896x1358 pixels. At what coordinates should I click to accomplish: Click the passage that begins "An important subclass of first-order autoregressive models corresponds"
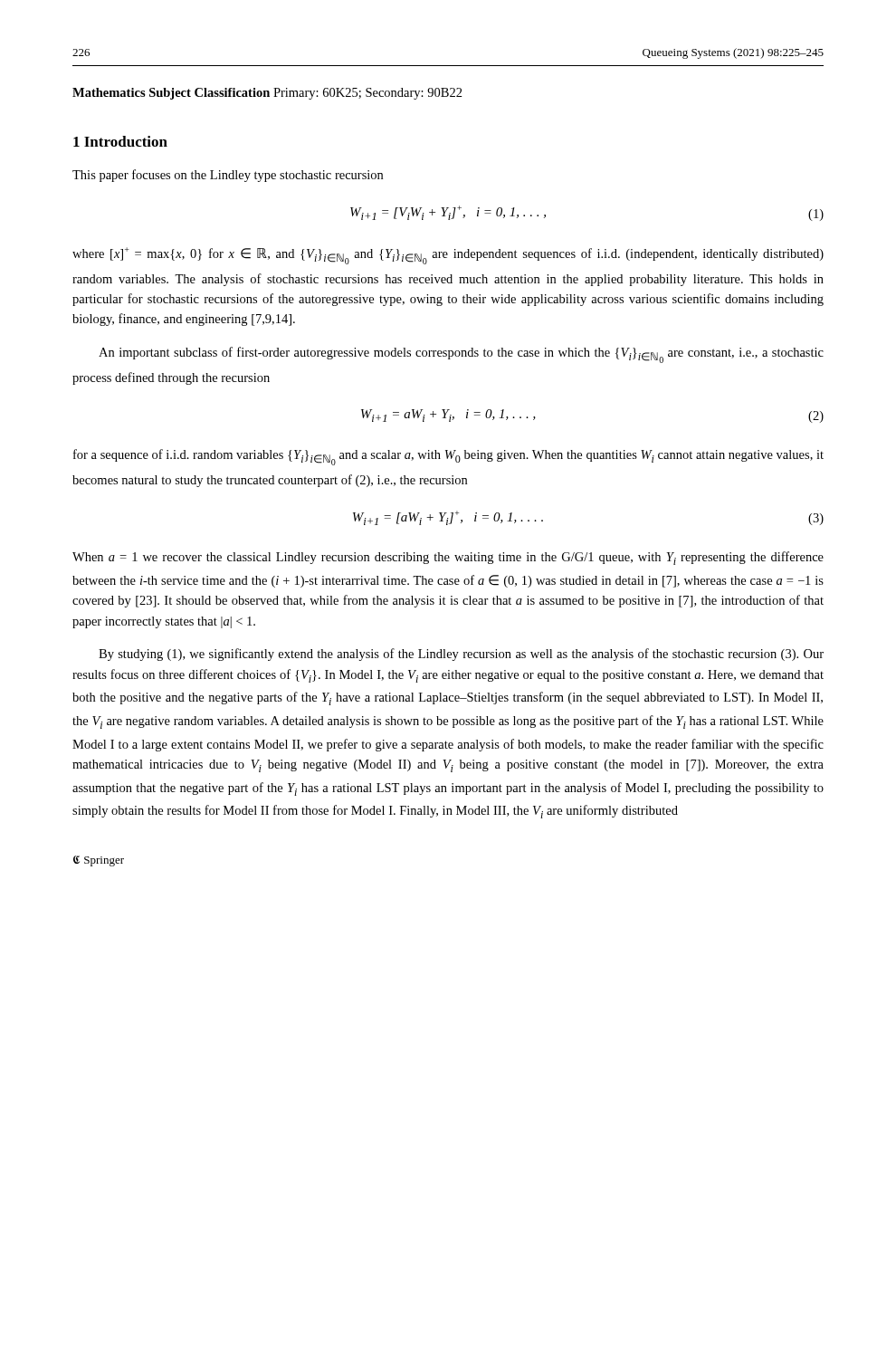(448, 365)
